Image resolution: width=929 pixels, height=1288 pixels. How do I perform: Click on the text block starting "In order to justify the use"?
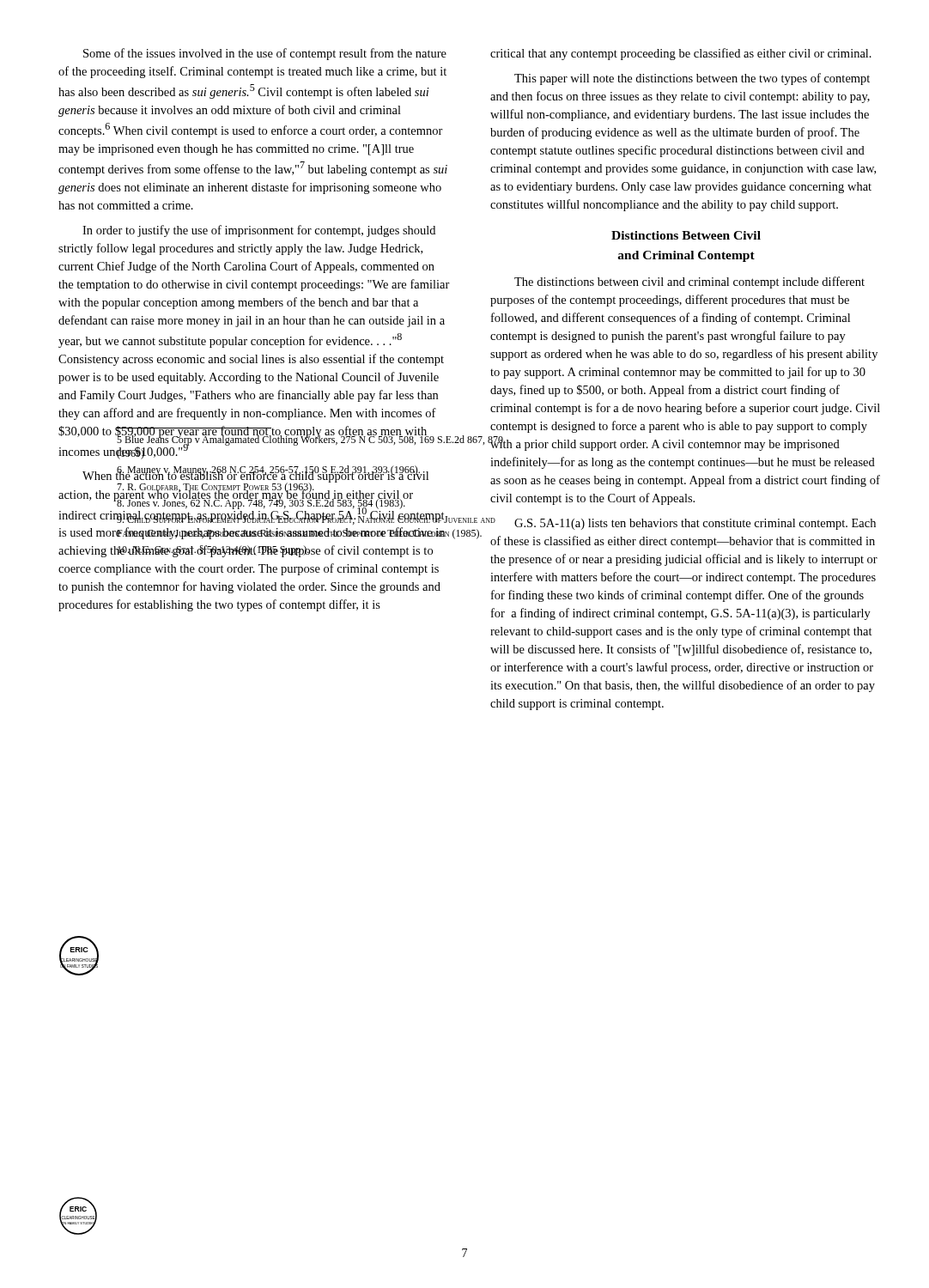coord(254,341)
